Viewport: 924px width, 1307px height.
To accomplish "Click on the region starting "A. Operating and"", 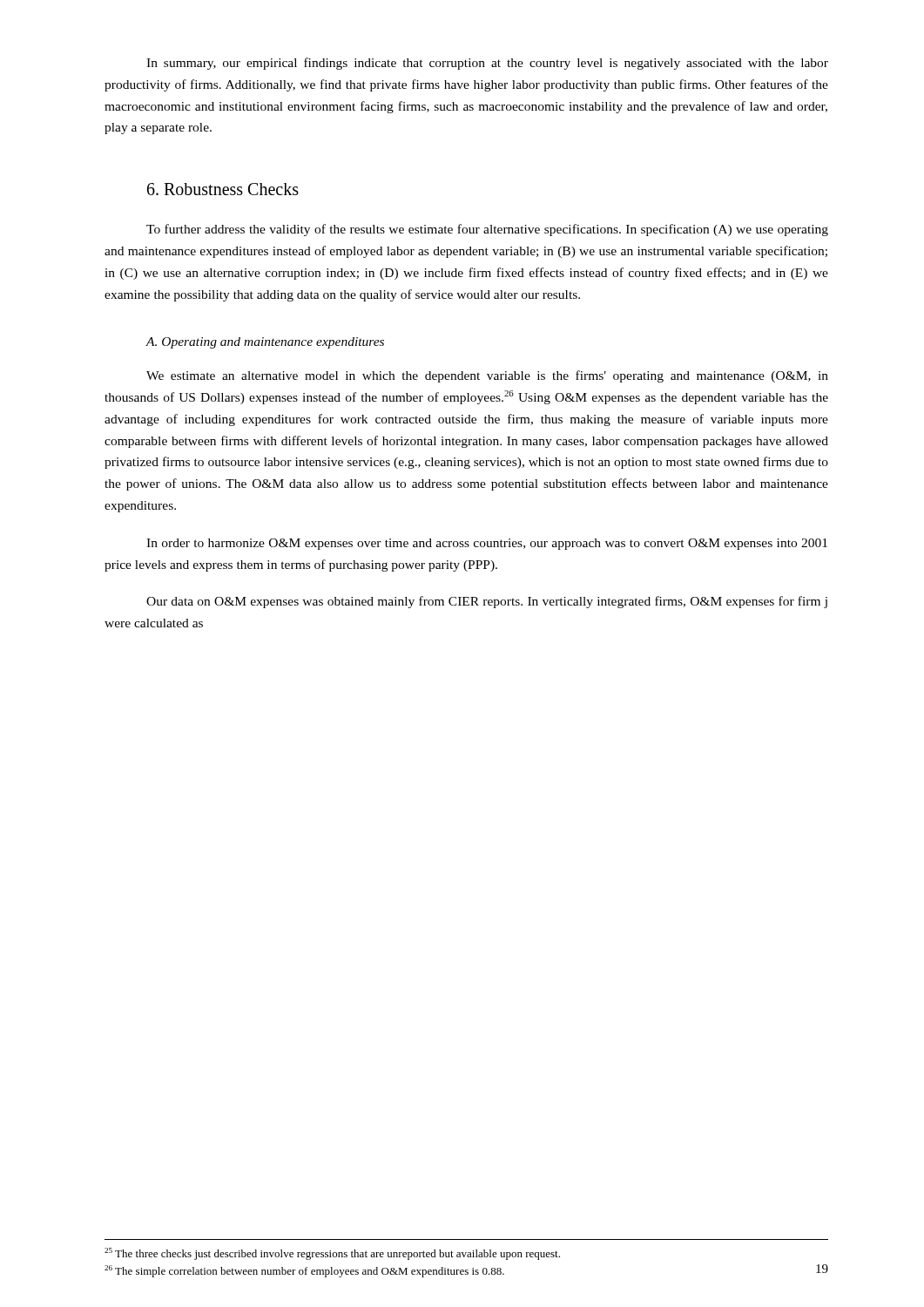I will [265, 341].
